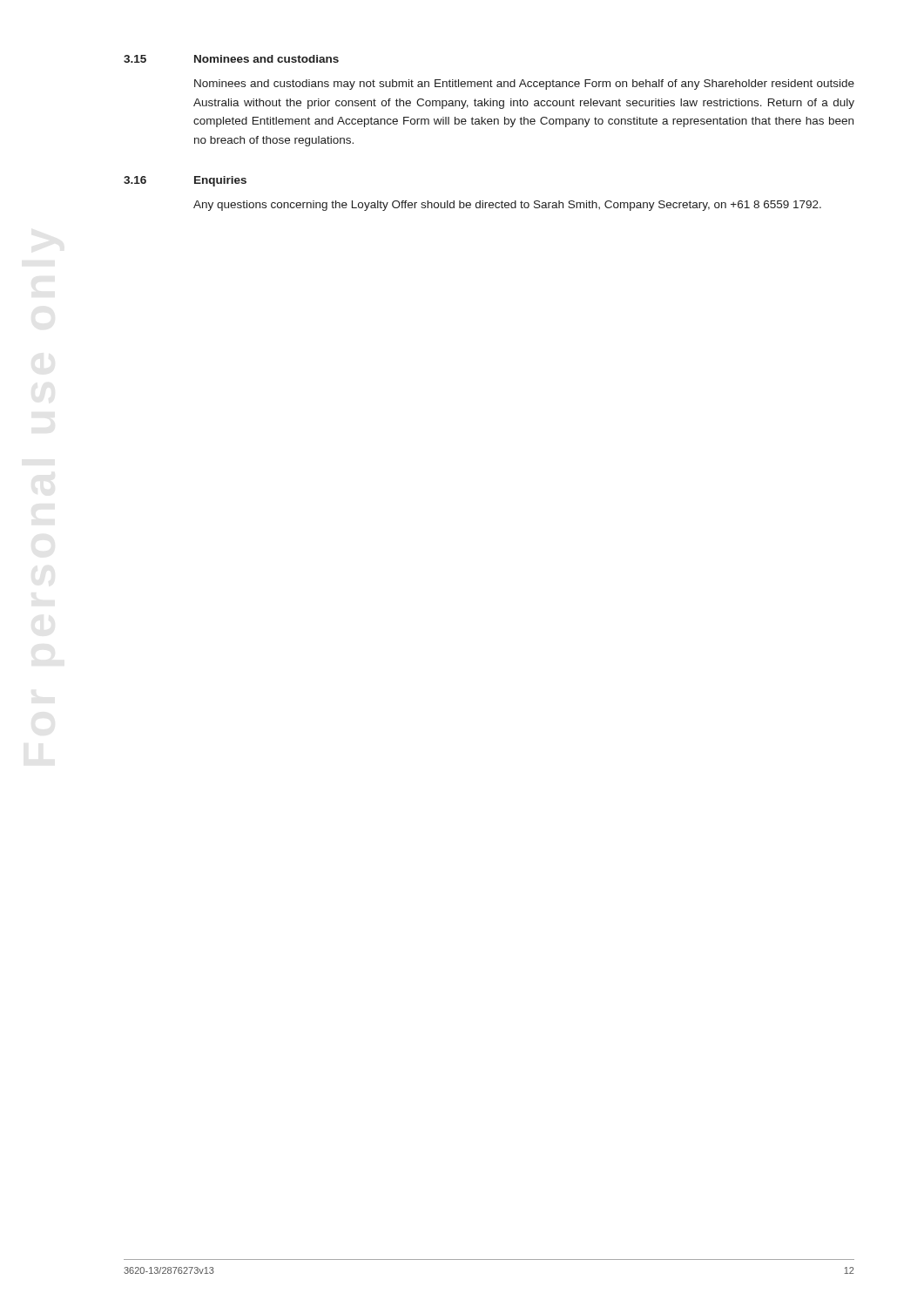Find the region starting "3.15 Nominees and custodians"
Screen dimensions: 1307x924
coord(231,59)
